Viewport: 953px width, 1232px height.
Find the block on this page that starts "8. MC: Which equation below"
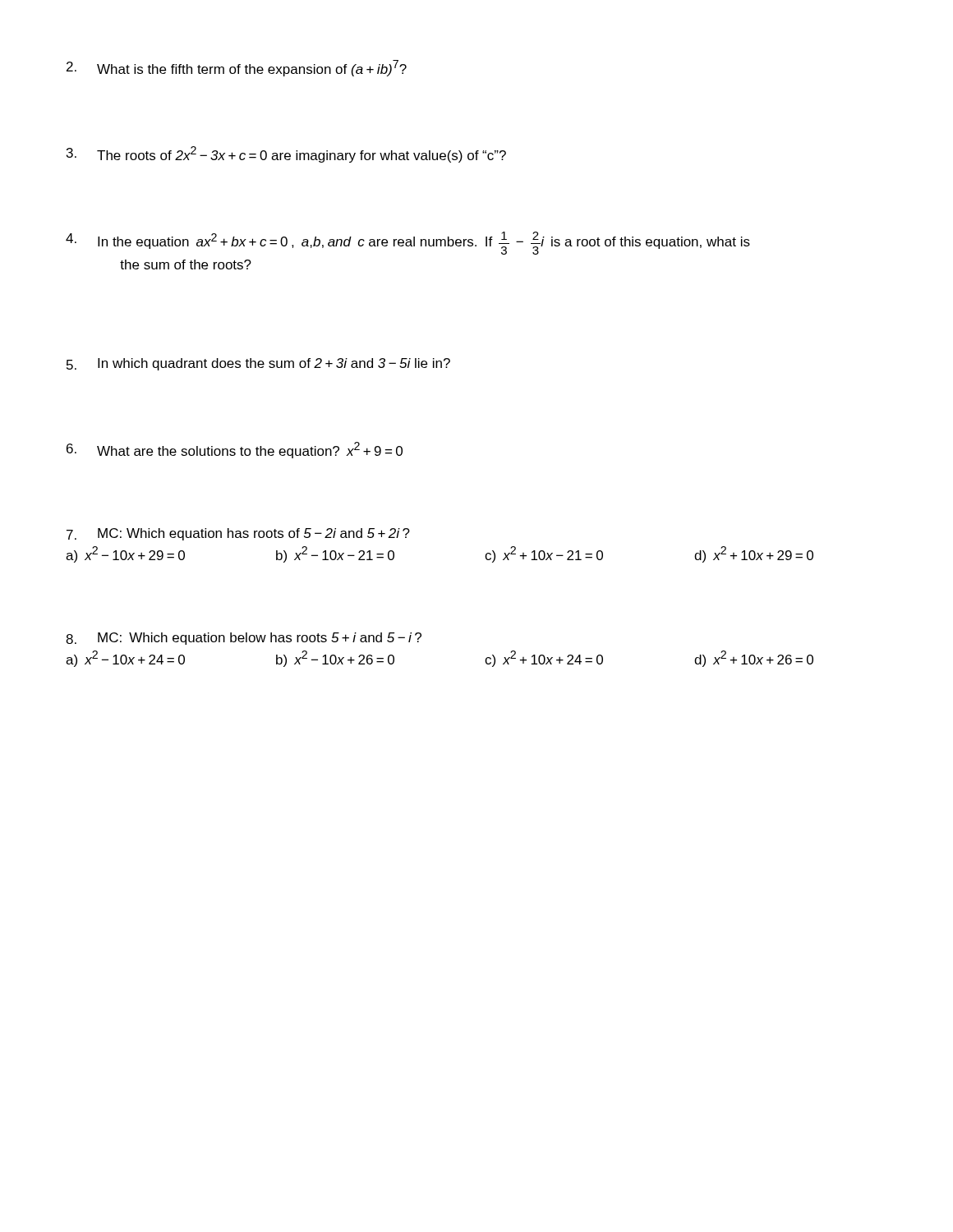(x=244, y=639)
